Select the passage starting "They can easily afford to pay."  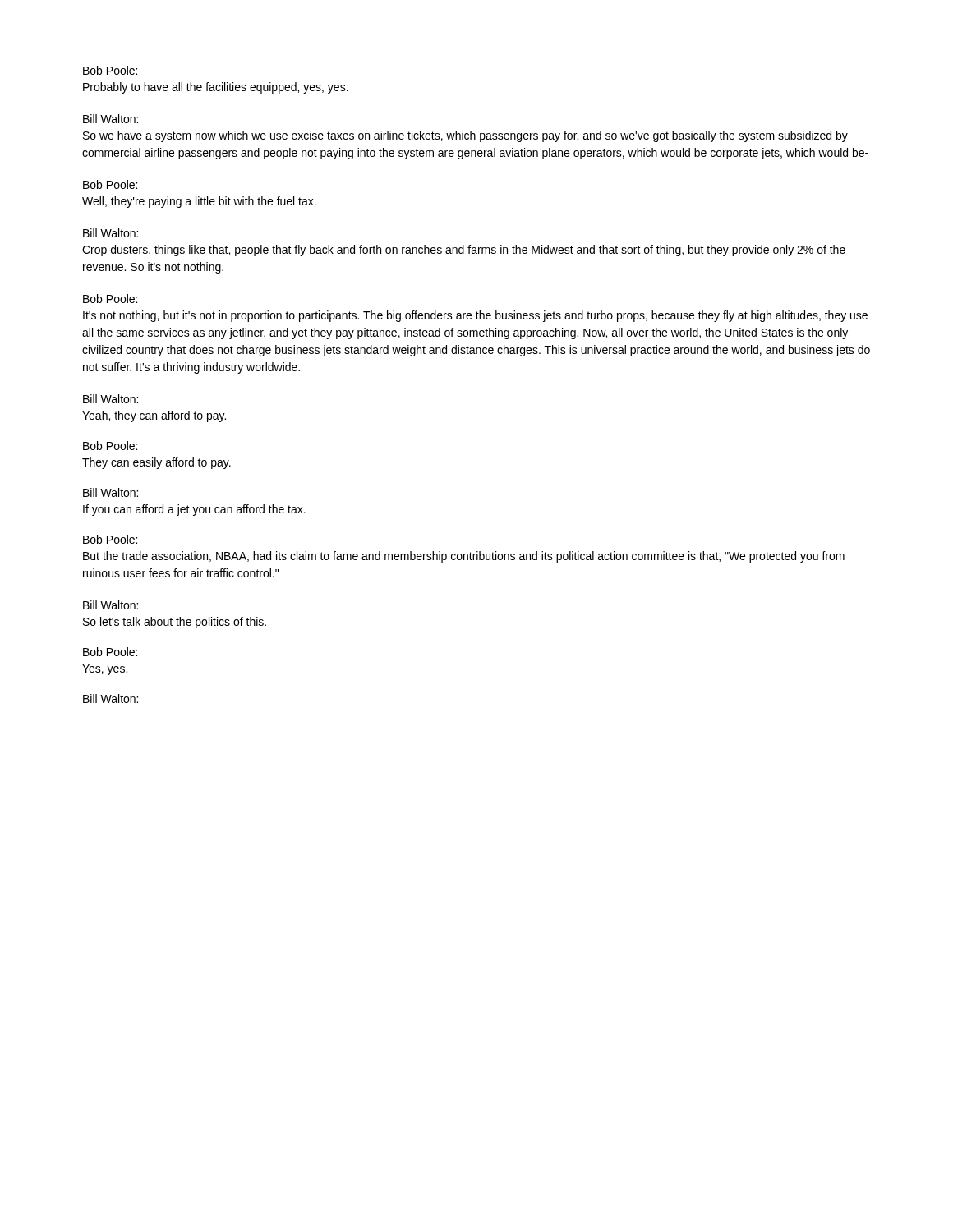pyautogui.click(x=157, y=462)
